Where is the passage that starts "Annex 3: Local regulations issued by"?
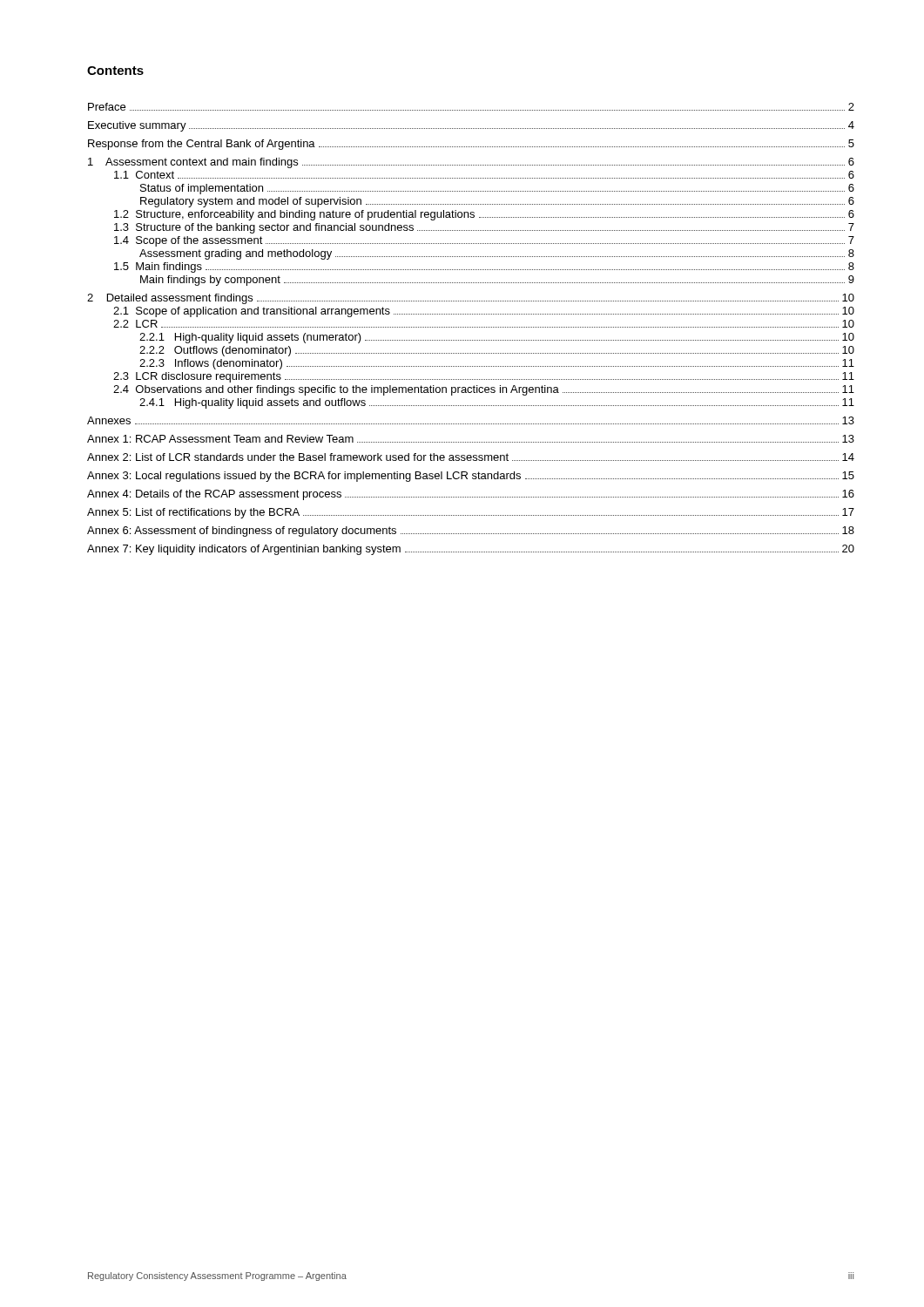The width and height of the screenshot is (924, 1307). (471, 475)
